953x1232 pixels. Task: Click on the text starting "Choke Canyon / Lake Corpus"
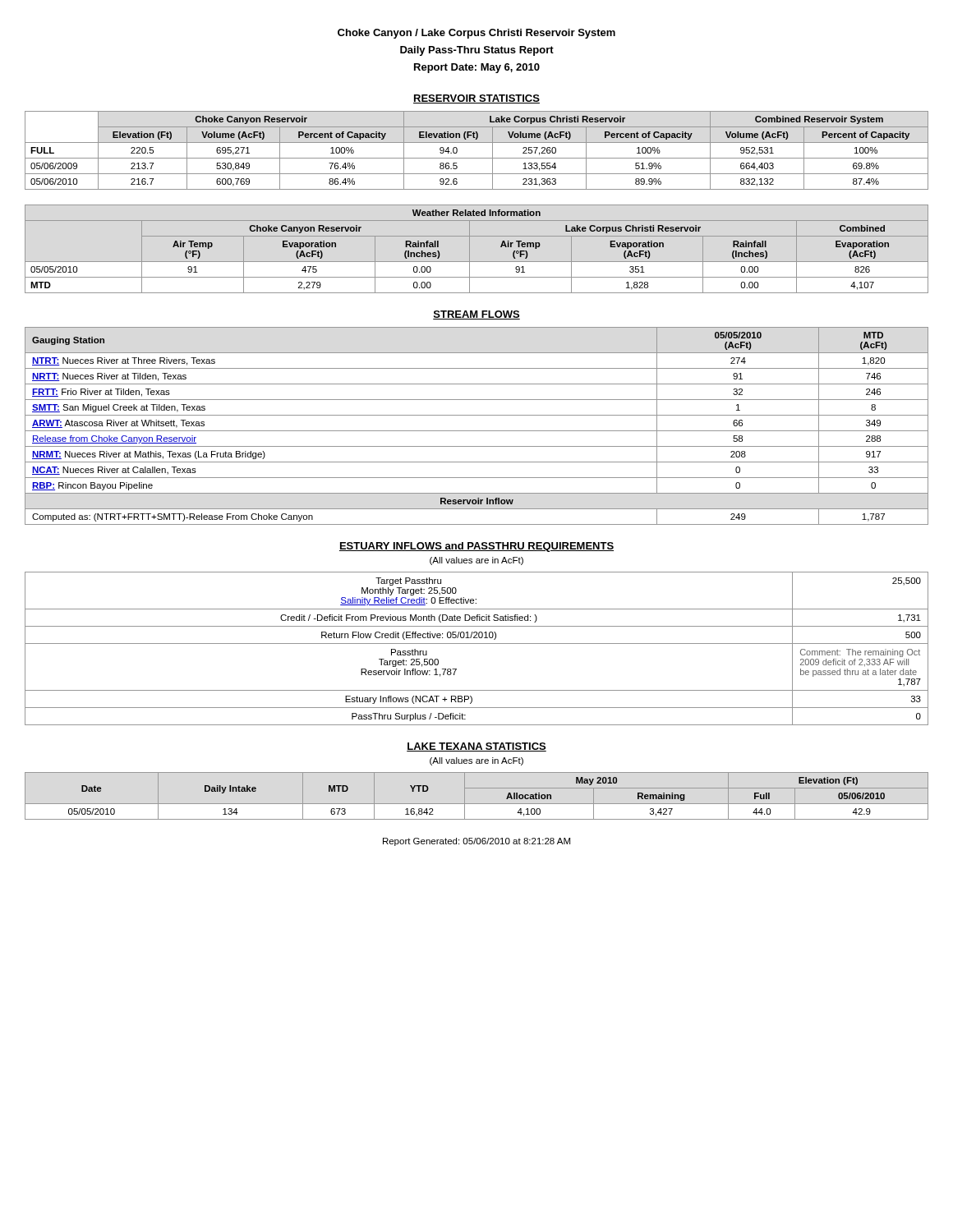pos(476,50)
